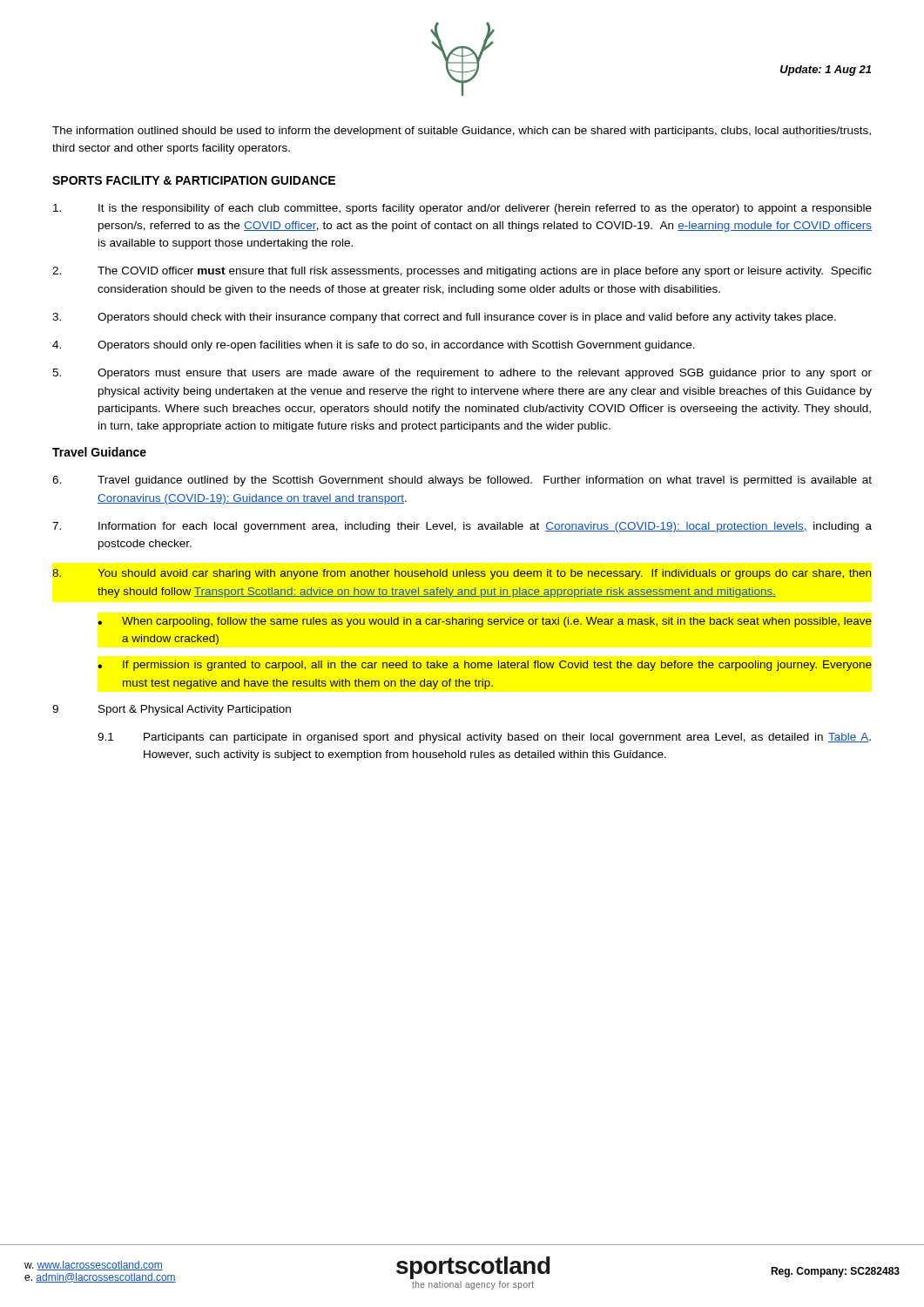This screenshot has height=1307, width=924.
Task: Point to the text block starting "8. You should avoid car sharing with"
Action: [x=462, y=583]
